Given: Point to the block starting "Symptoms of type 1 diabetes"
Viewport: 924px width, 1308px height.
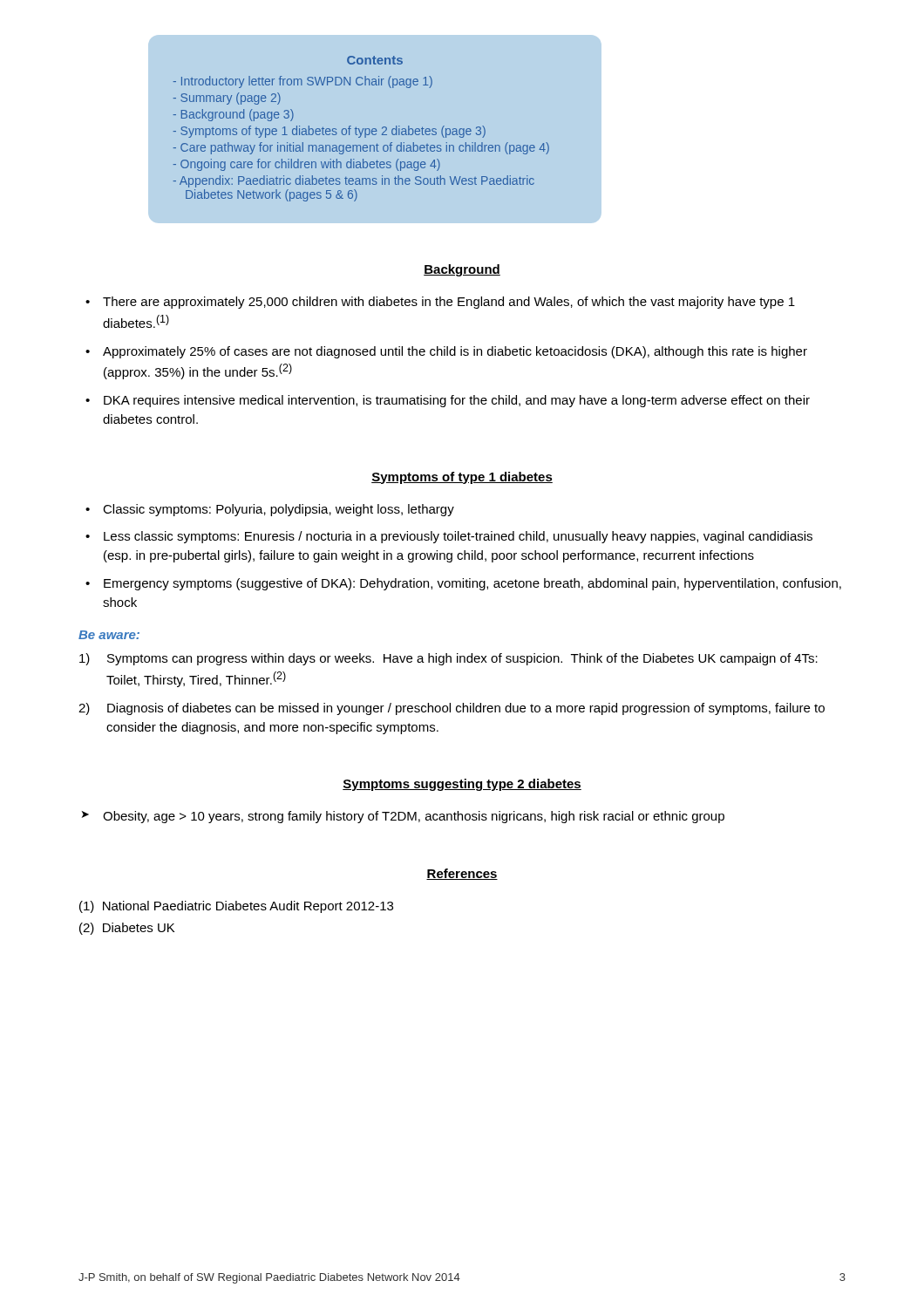Looking at the screenshot, I should click(462, 476).
